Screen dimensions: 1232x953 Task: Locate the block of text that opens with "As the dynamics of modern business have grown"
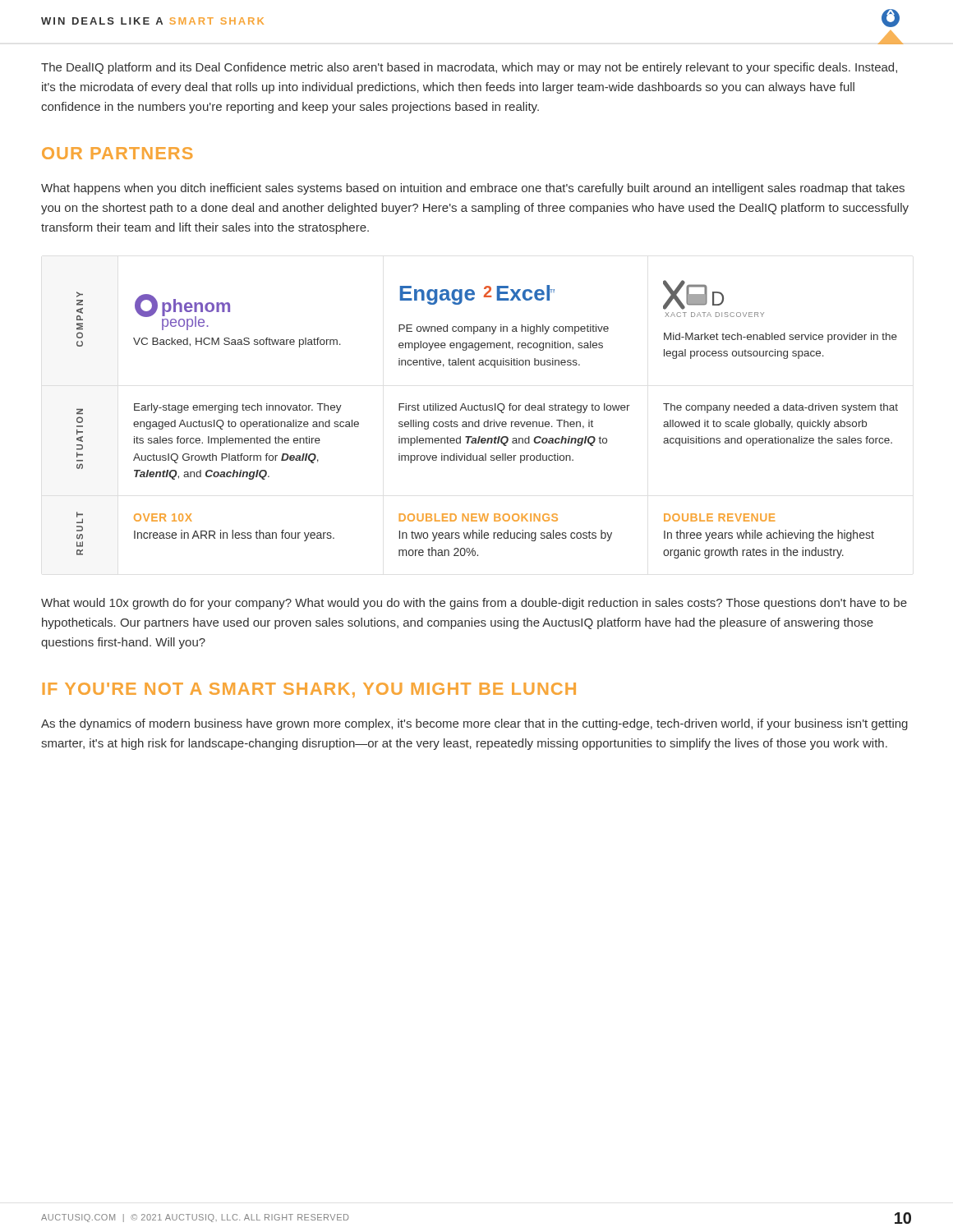[475, 733]
